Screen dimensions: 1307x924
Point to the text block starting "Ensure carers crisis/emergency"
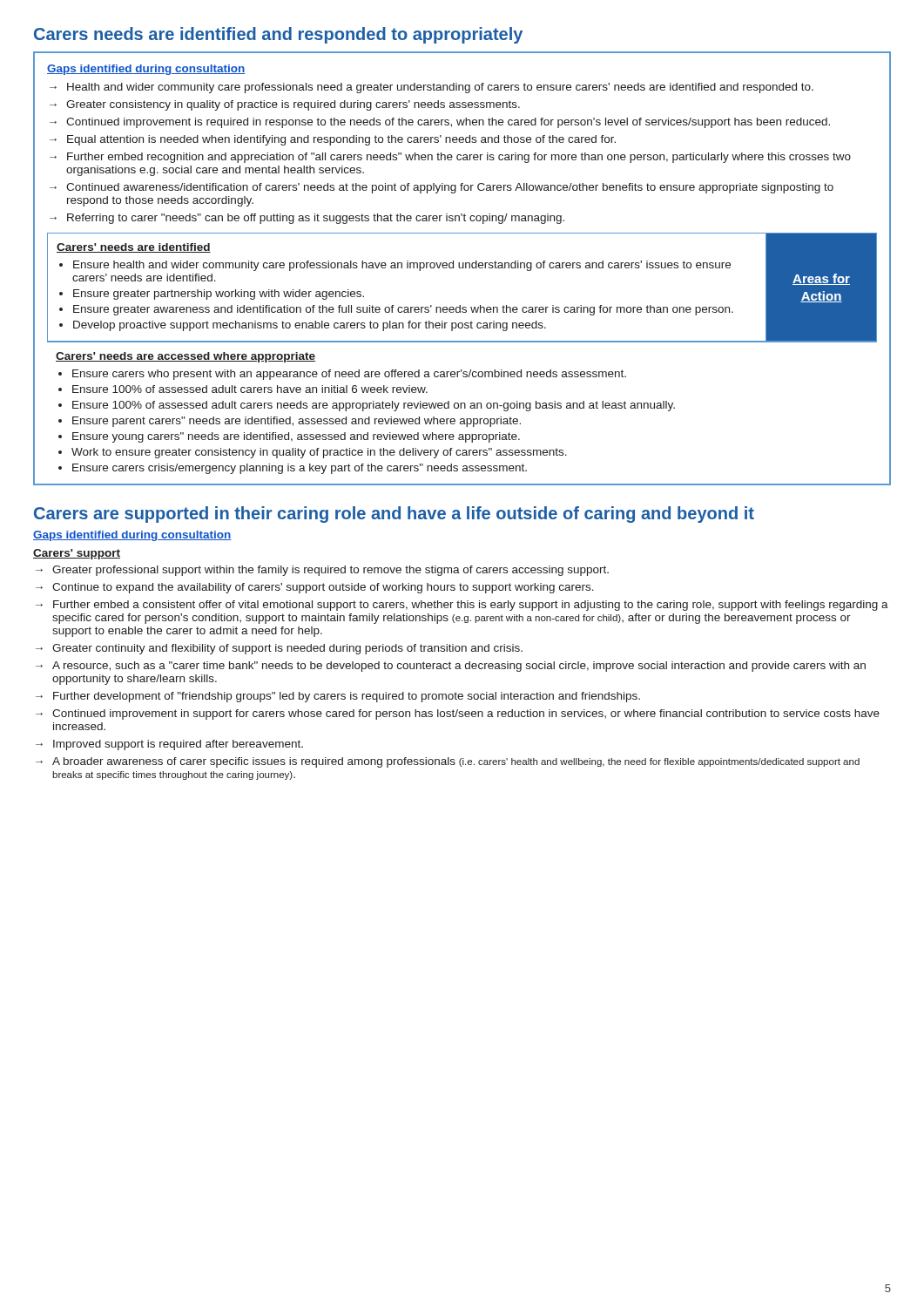(x=300, y=468)
